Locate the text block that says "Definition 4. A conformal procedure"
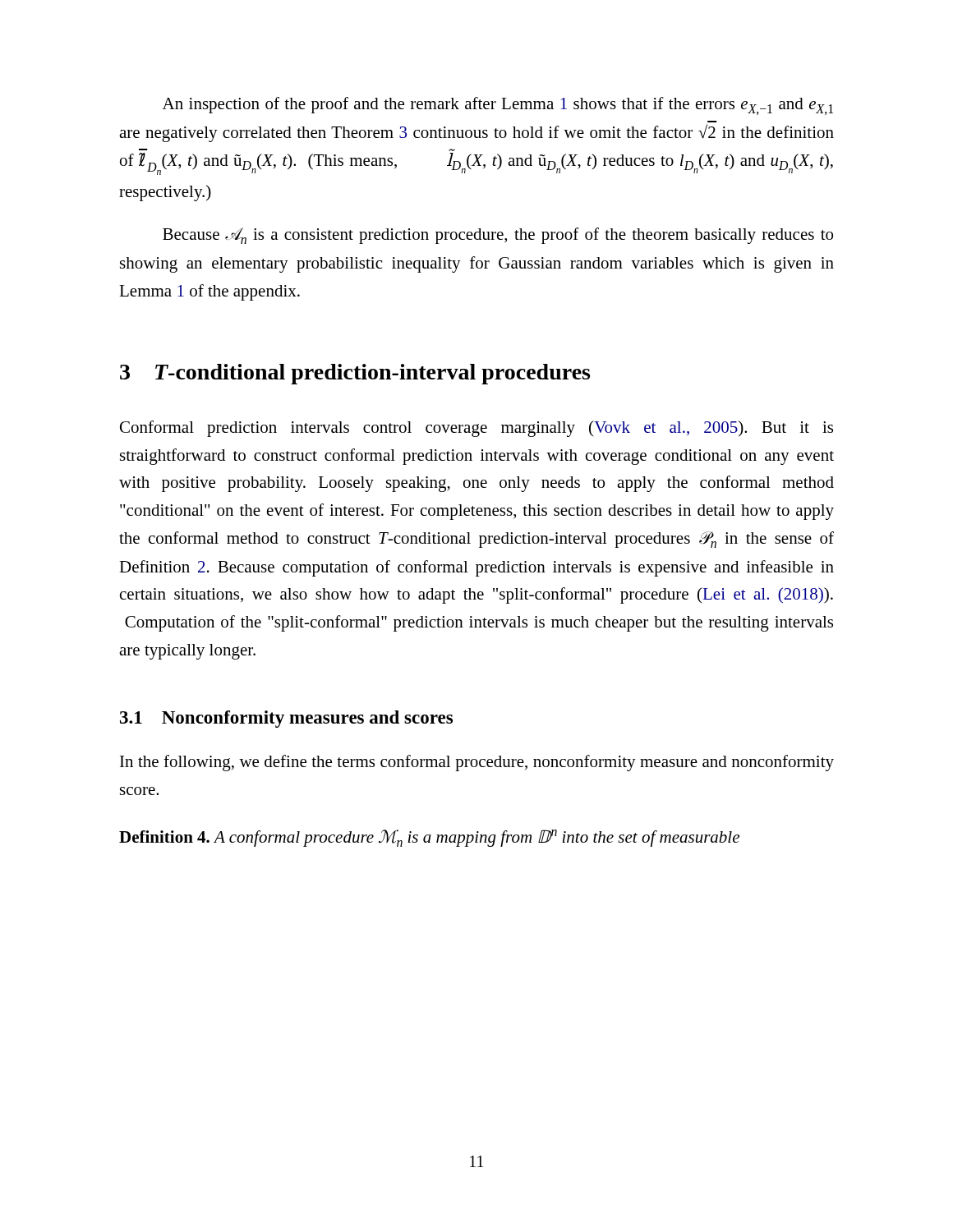Screen dimensions: 1232x953 [429, 837]
